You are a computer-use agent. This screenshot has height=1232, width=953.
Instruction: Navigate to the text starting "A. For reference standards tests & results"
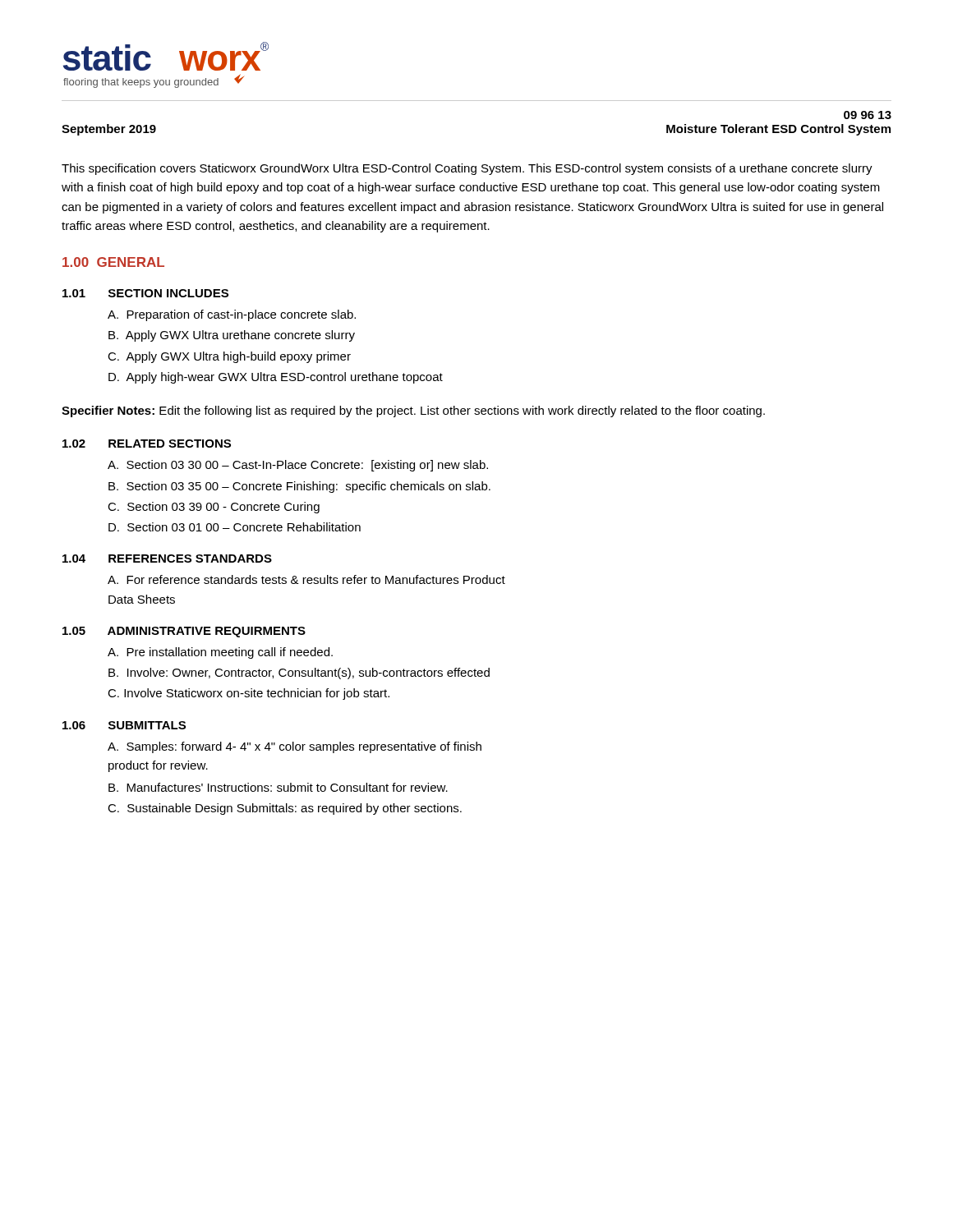click(x=306, y=589)
